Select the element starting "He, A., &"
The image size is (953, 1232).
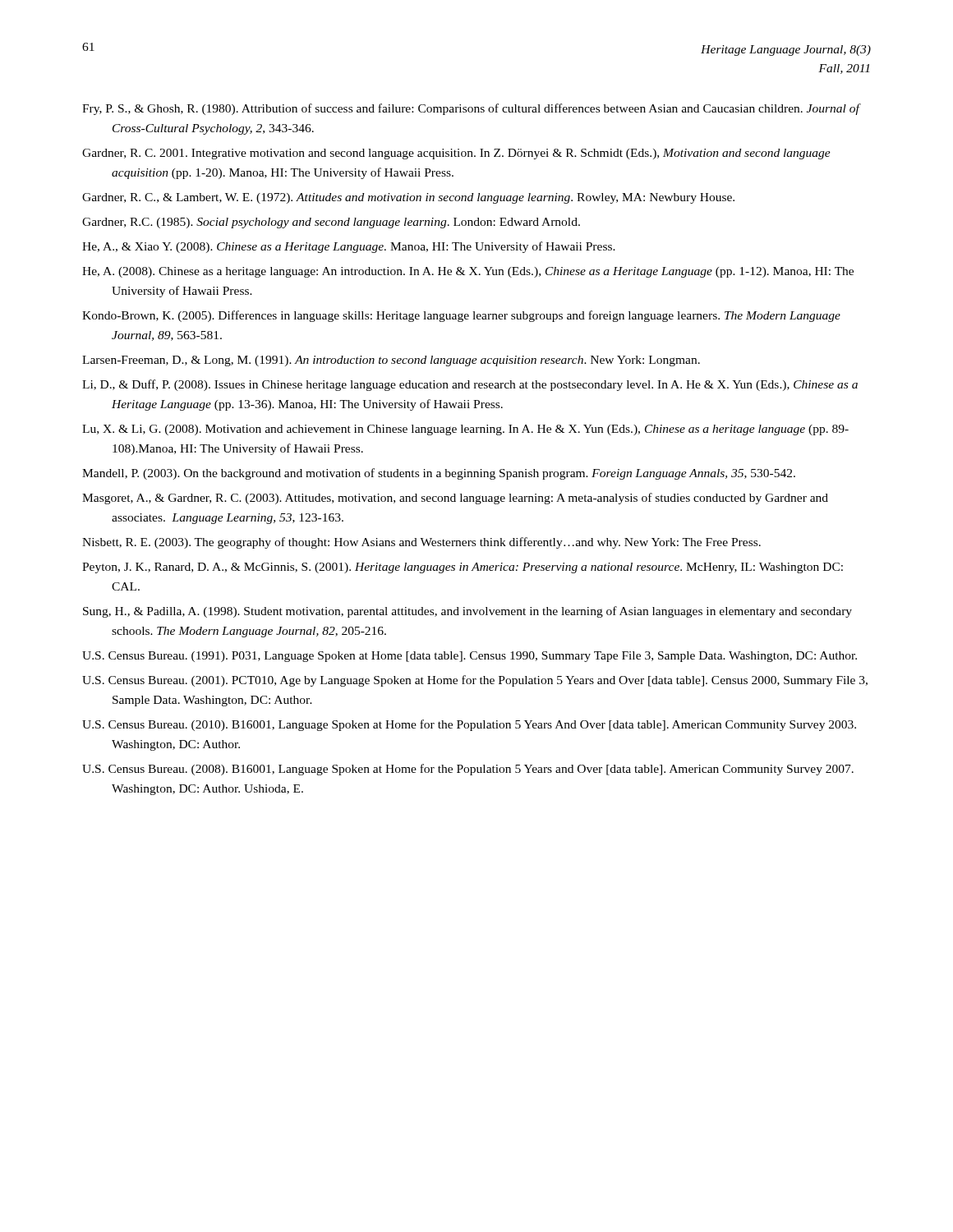coord(349,246)
